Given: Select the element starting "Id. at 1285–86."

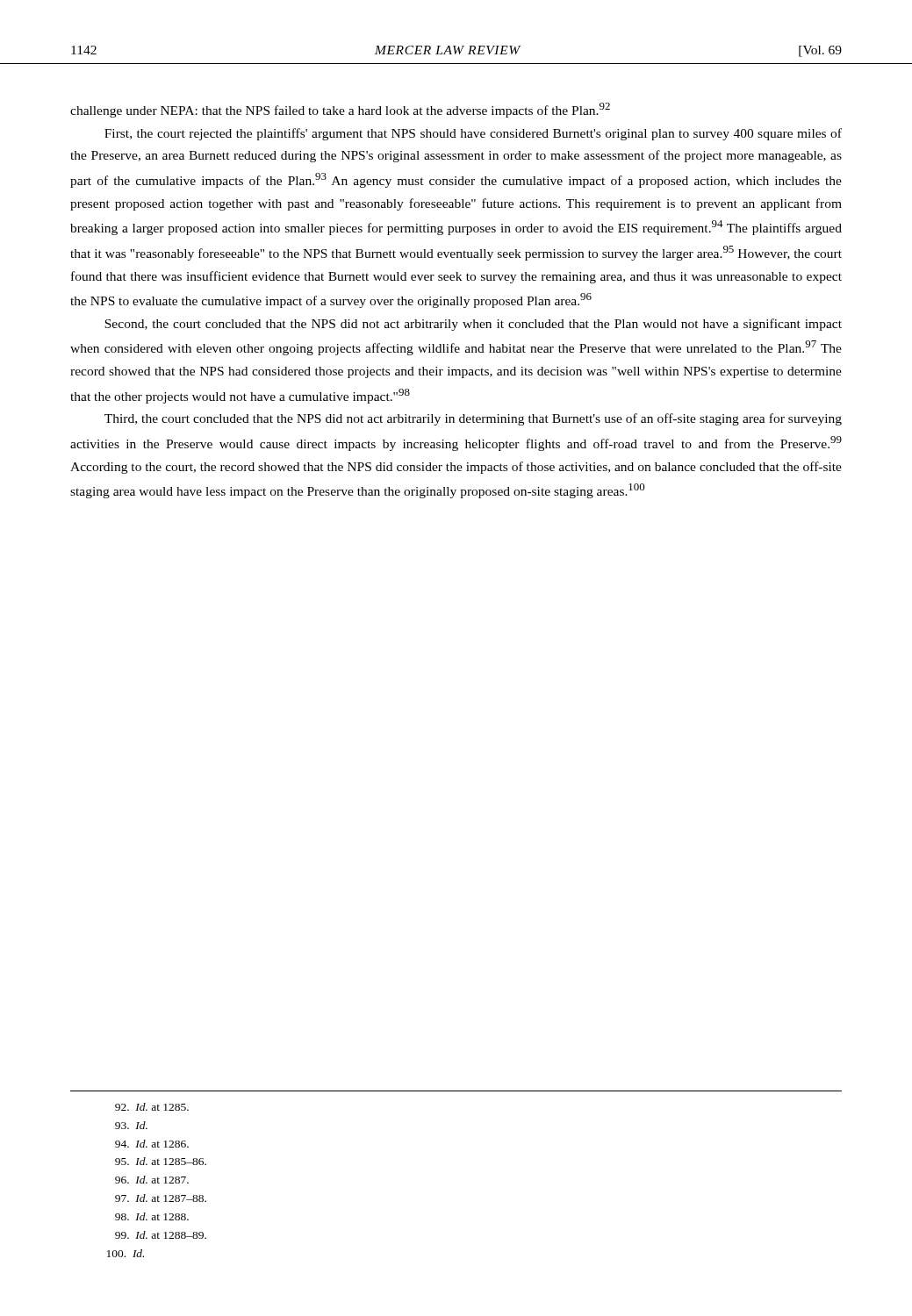Looking at the screenshot, I should pos(153,1162).
